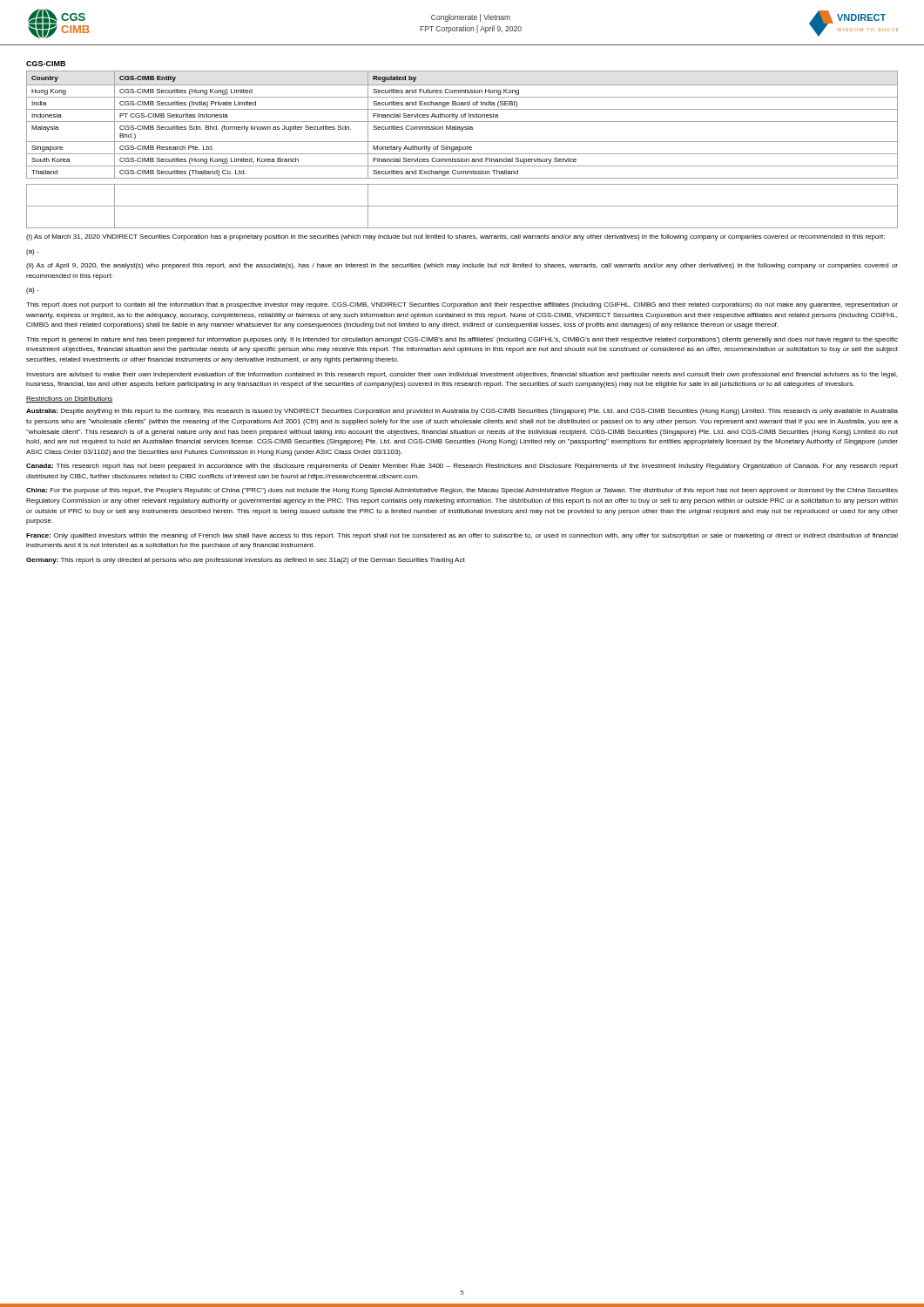Point to the text starting "Australia: Despite anything in this report to"
Screen dimensions: 1307x924
(x=462, y=431)
